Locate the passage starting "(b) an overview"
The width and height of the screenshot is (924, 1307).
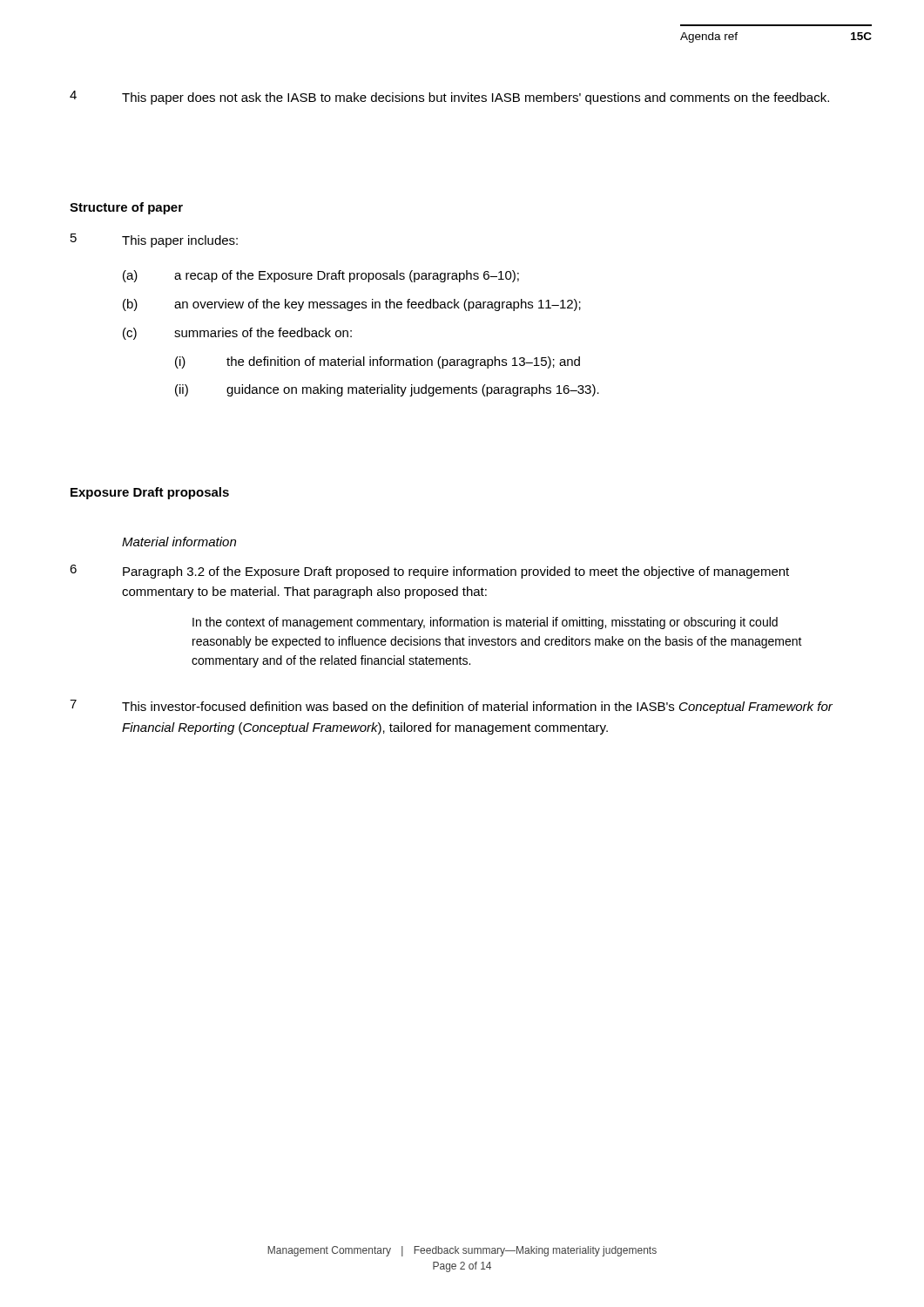(x=488, y=304)
